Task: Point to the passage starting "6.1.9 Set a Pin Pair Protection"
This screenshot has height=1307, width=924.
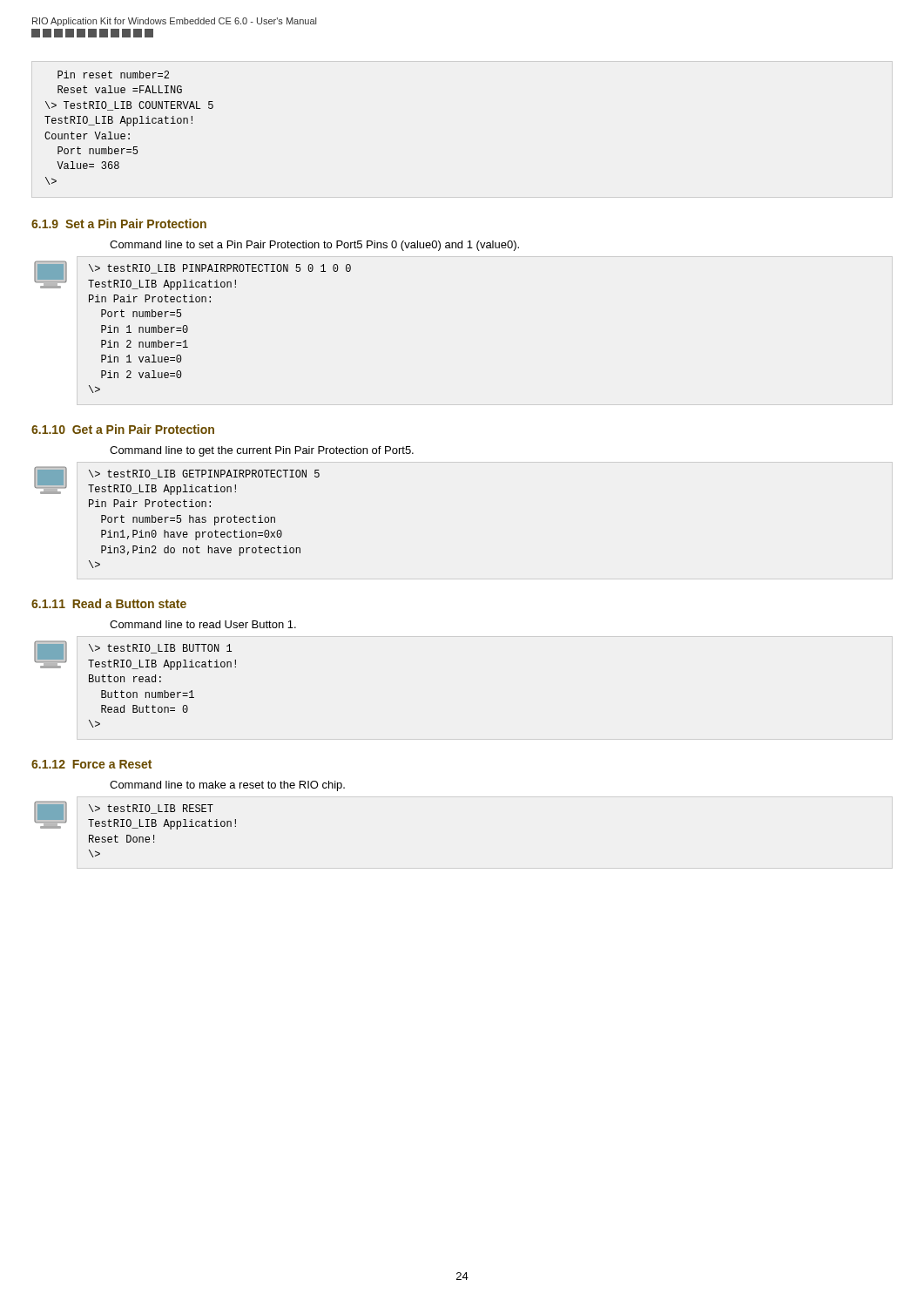Action: click(x=119, y=224)
